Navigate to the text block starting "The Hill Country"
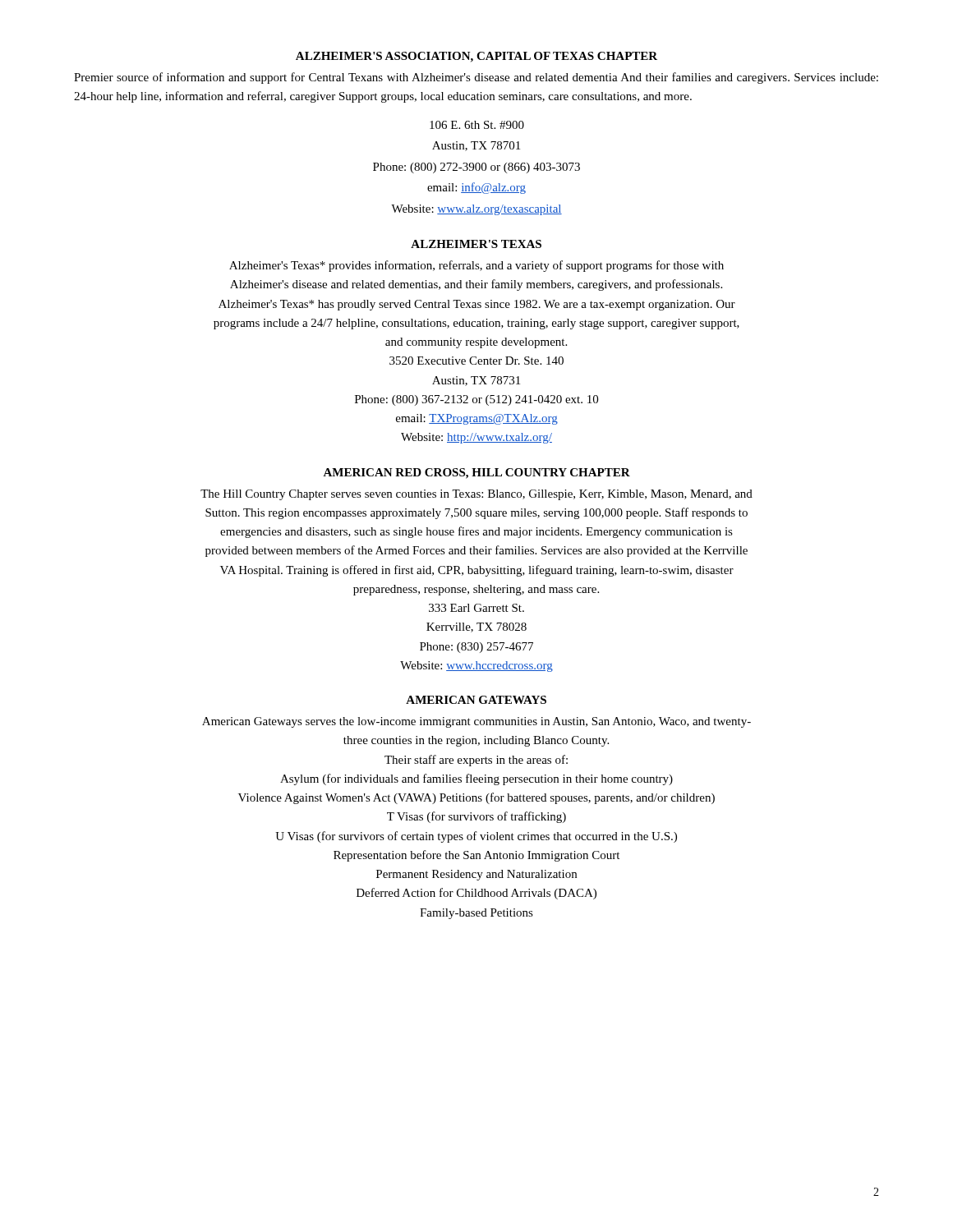953x1232 pixels. [476, 579]
